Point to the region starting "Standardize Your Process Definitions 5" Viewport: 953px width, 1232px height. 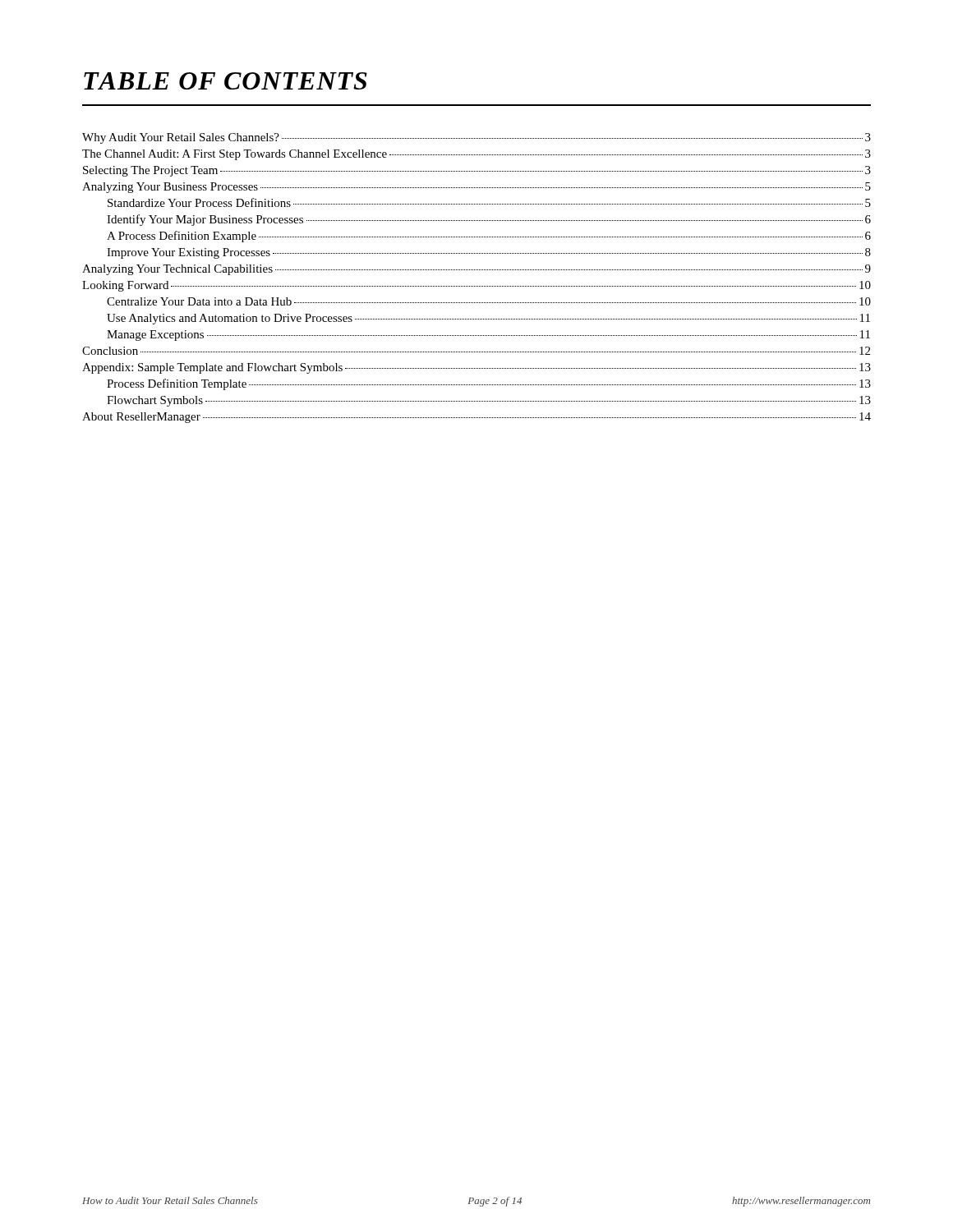point(489,203)
